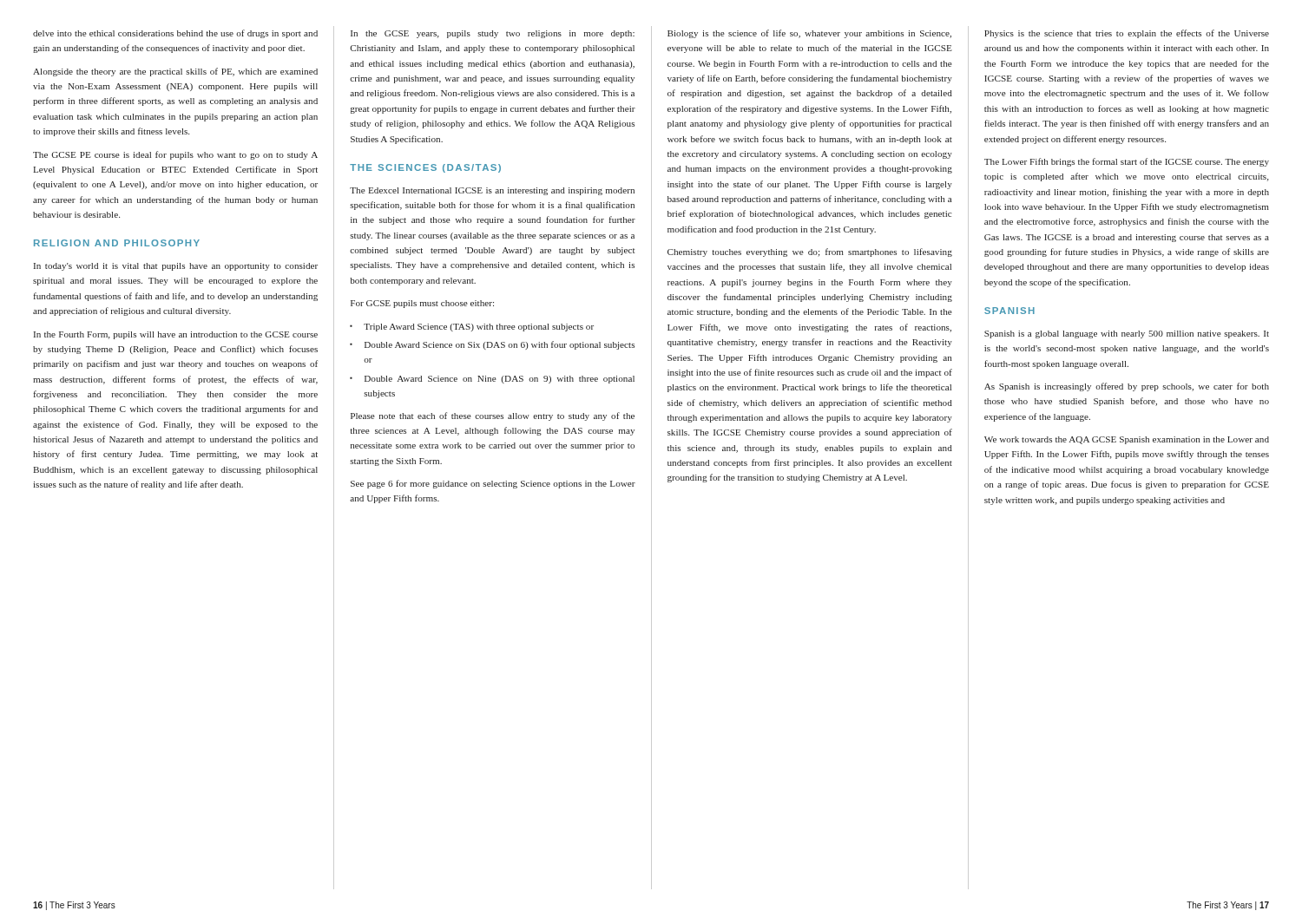Click on the passage starting "In the Fourth Form, pupils will have"
1302x924 pixels.
pos(175,410)
